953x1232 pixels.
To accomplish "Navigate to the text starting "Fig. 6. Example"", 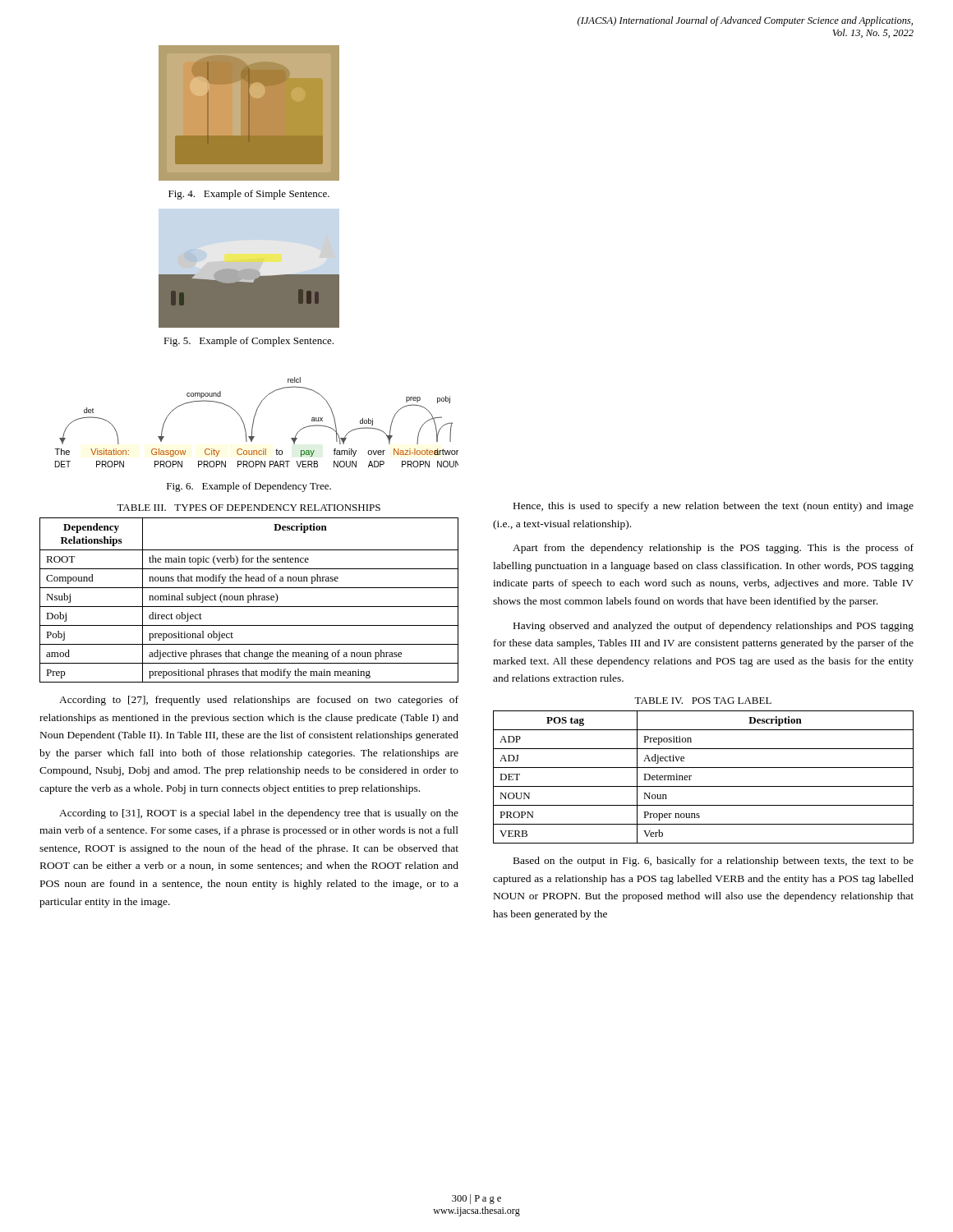I will tap(249, 486).
